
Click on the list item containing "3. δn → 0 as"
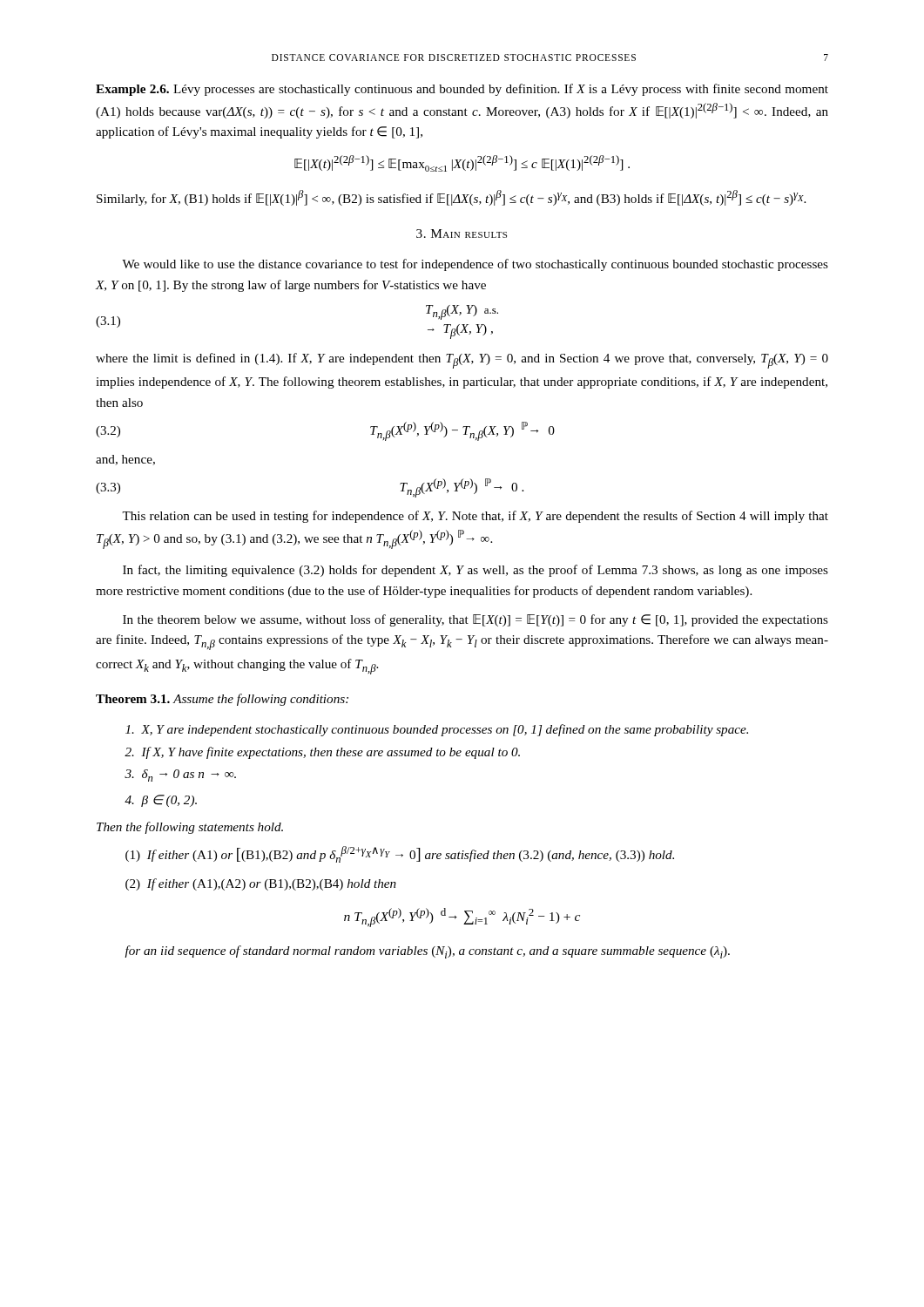(181, 775)
